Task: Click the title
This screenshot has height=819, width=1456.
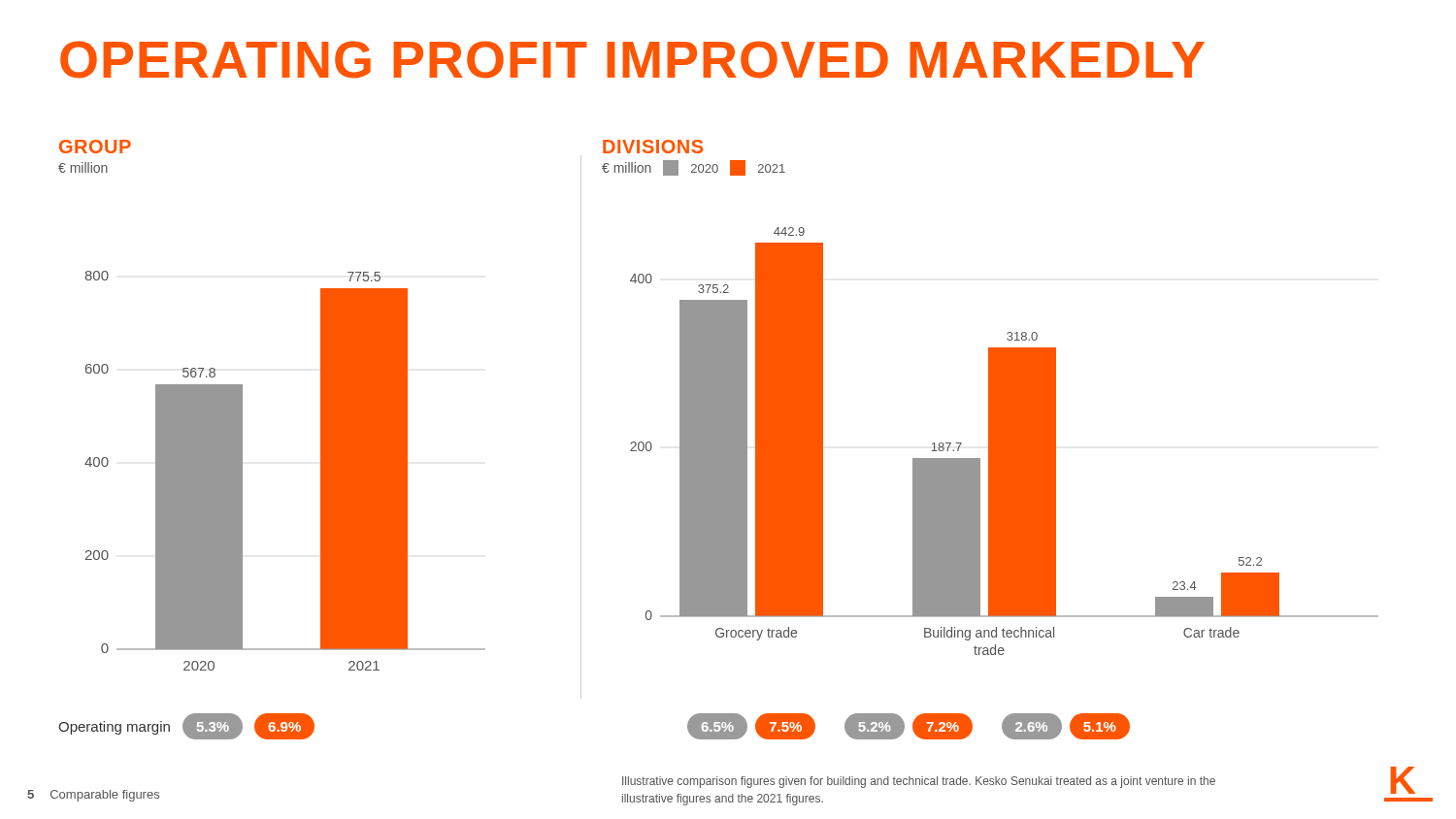Action: click(632, 59)
